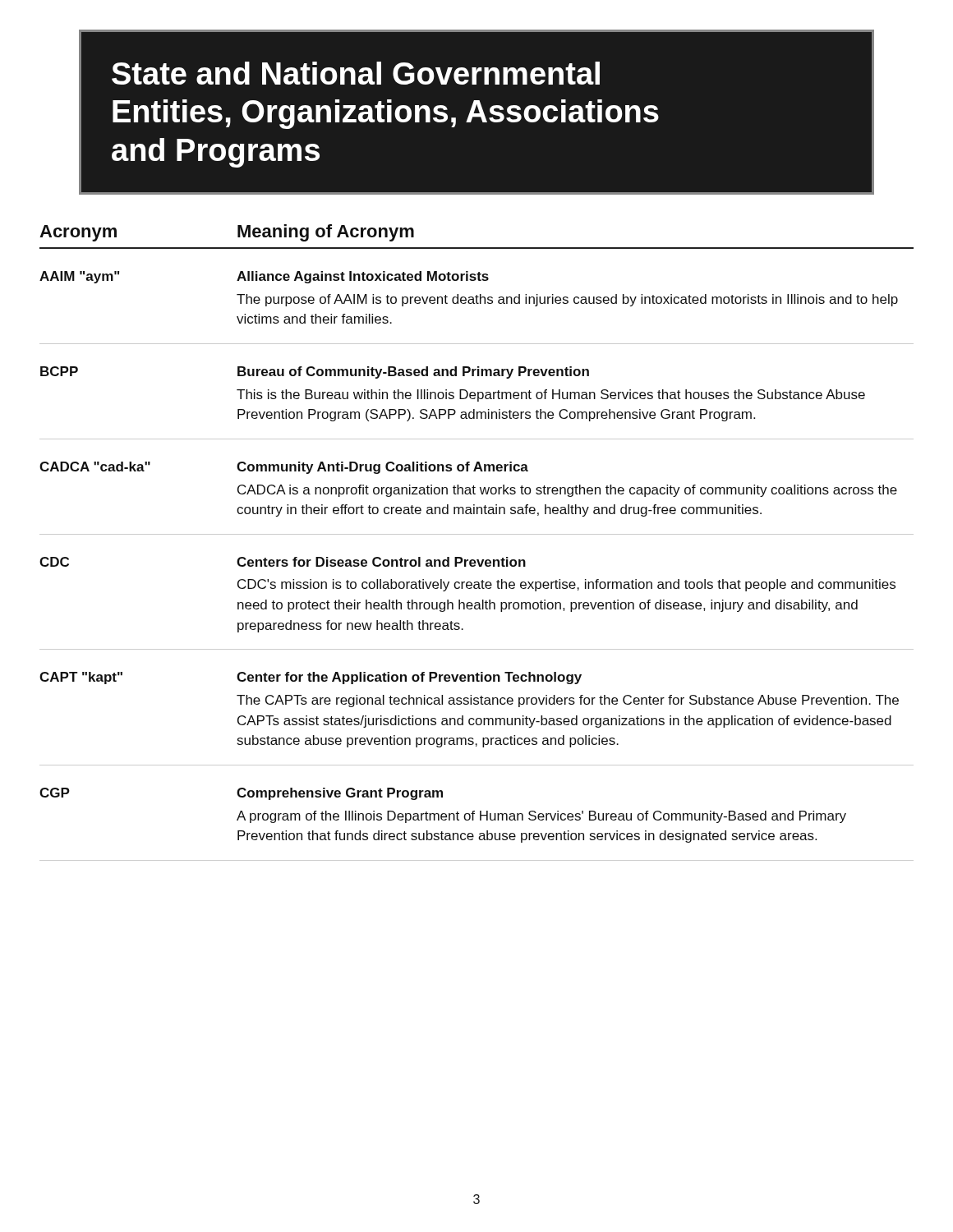Click on the title with the text "State and National GovernmentalEntities, Organizations, Associationsand Programs"
The width and height of the screenshot is (953, 1232).
click(x=476, y=112)
